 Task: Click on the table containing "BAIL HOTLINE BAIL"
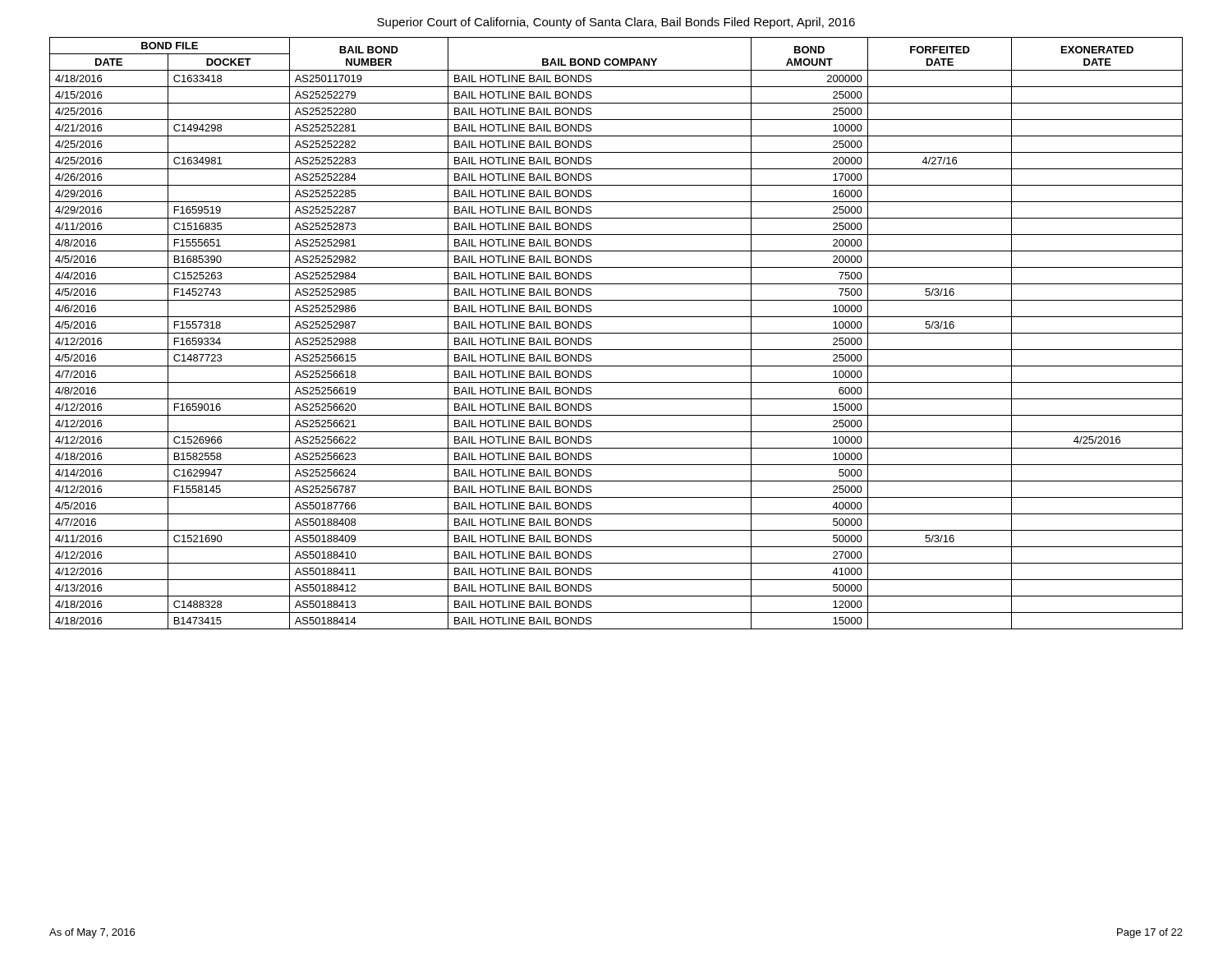616,333
